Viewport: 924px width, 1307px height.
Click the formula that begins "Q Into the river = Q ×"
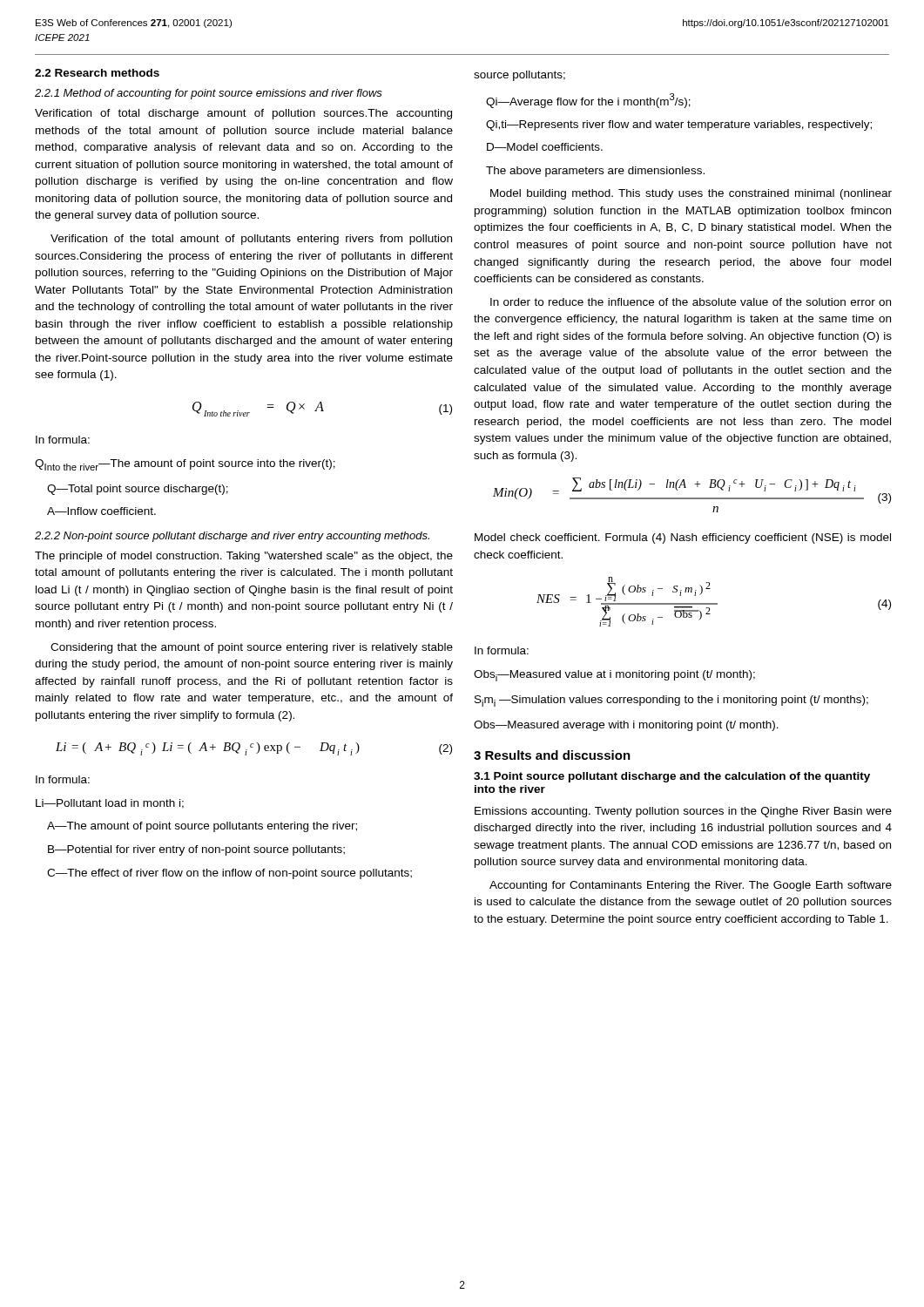click(x=279, y=406)
